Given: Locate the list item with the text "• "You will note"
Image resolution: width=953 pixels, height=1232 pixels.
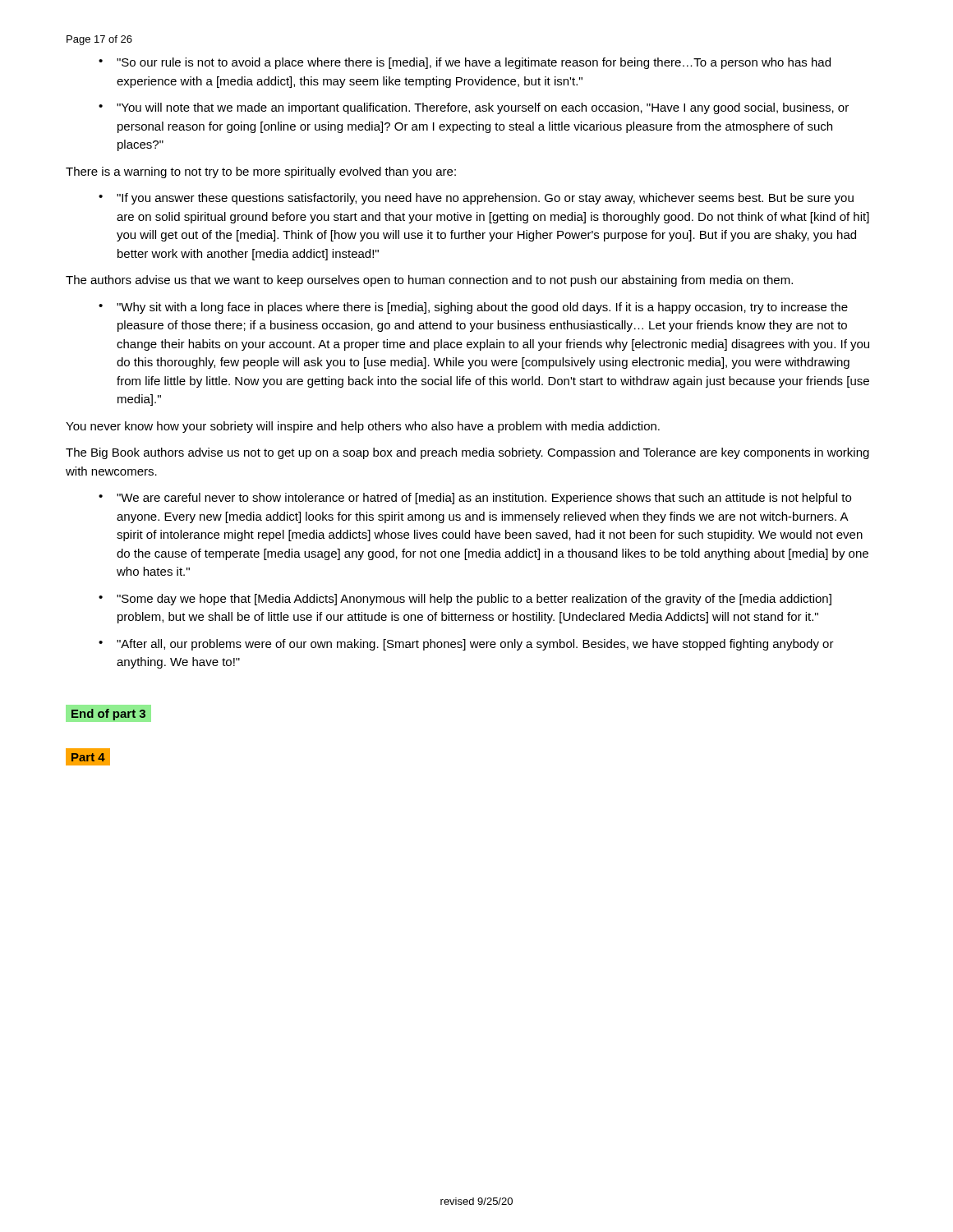Looking at the screenshot, I should (485, 126).
